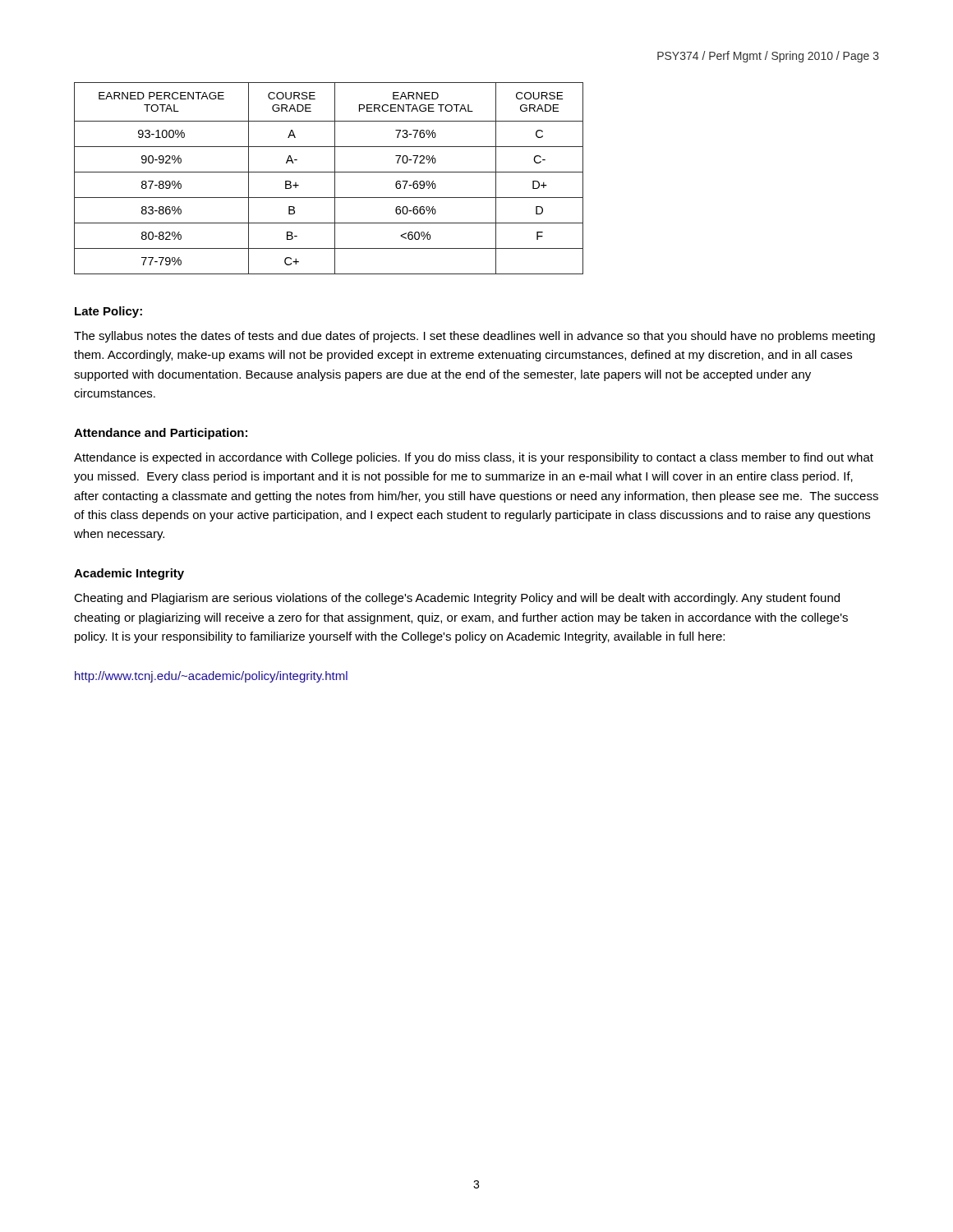Locate the block starting "The syllabus notes the dates of tests"

coord(475,364)
